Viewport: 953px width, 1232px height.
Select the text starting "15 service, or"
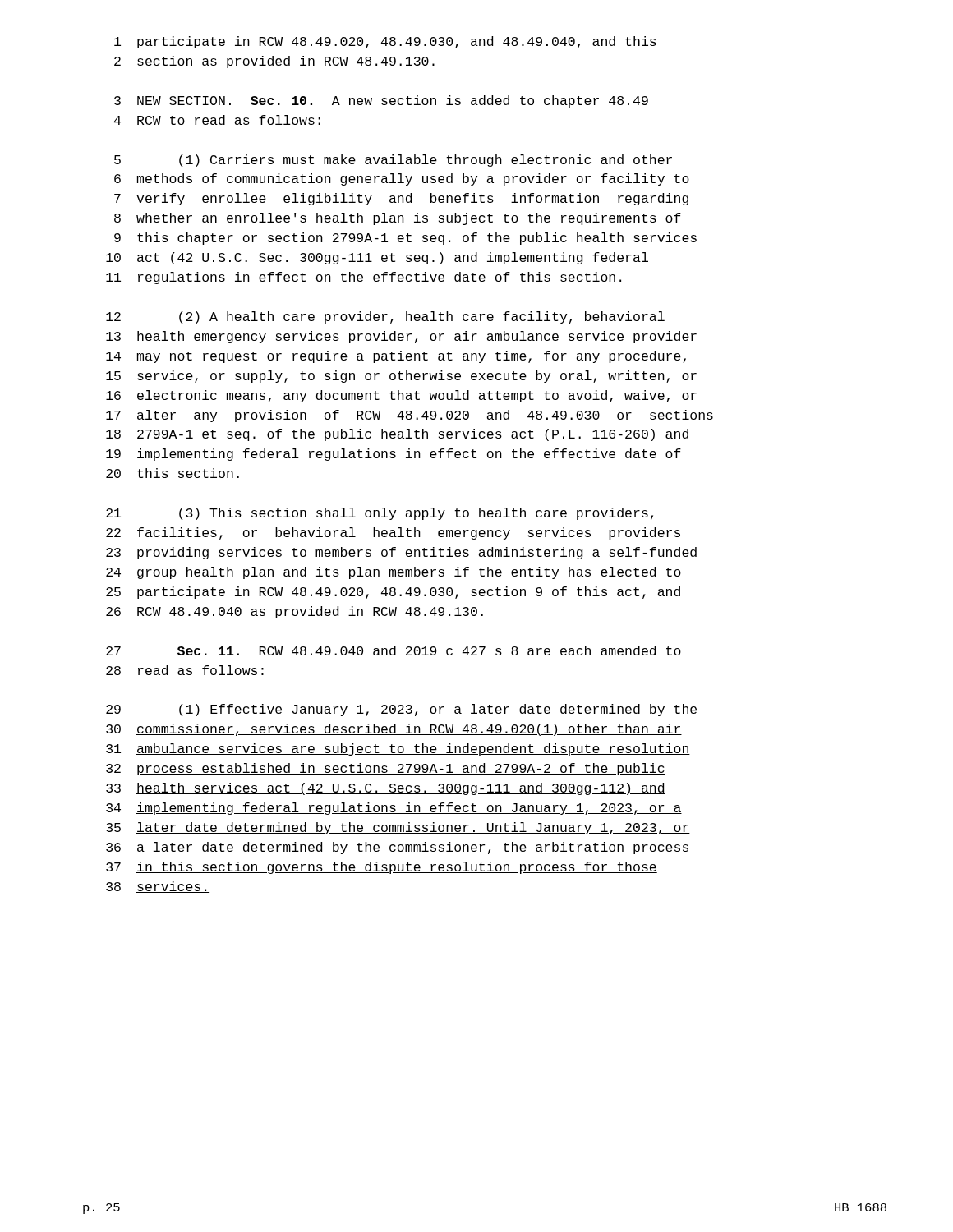pos(485,377)
